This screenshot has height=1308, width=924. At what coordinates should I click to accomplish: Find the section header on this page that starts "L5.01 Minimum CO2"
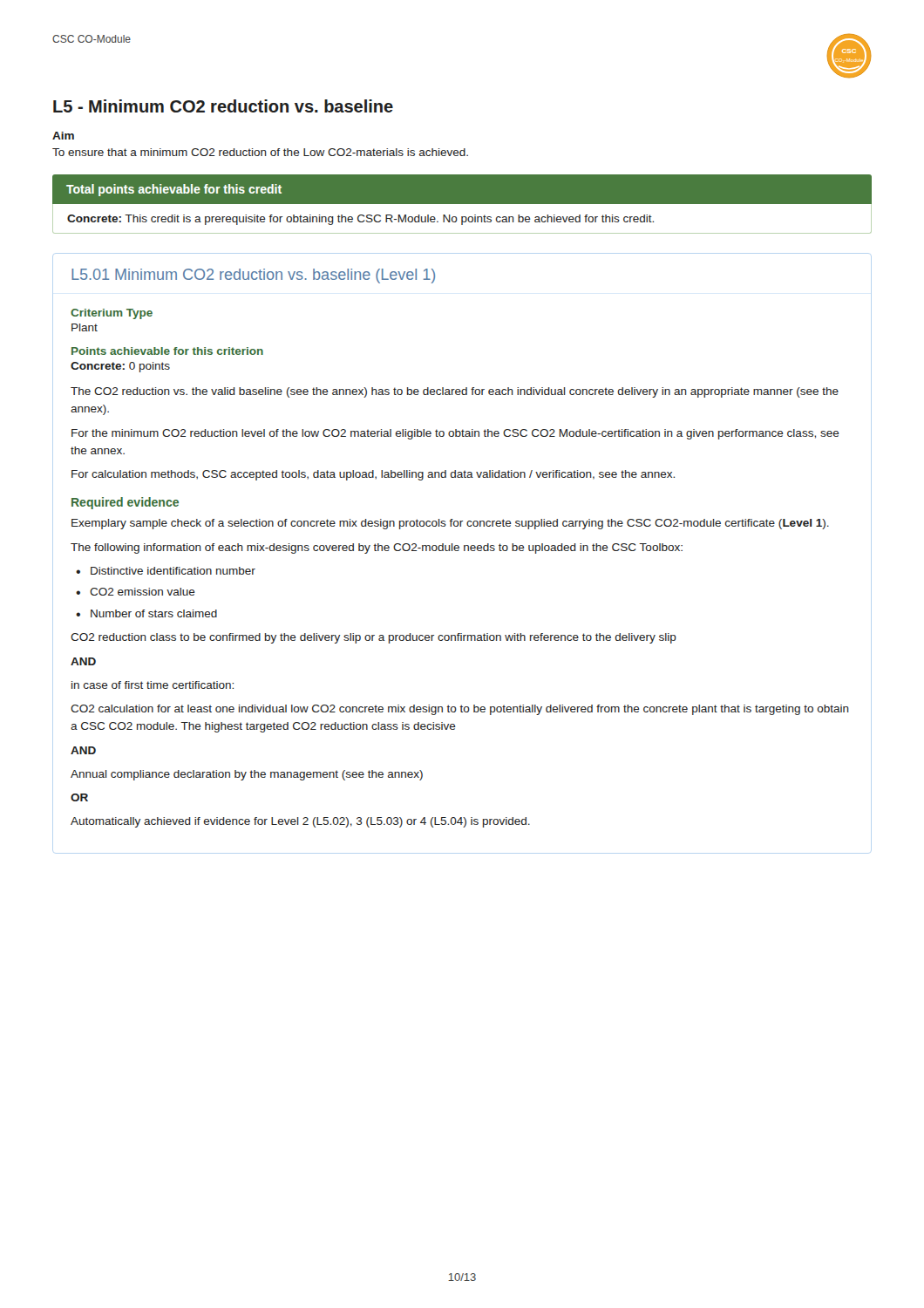coord(253,275)
